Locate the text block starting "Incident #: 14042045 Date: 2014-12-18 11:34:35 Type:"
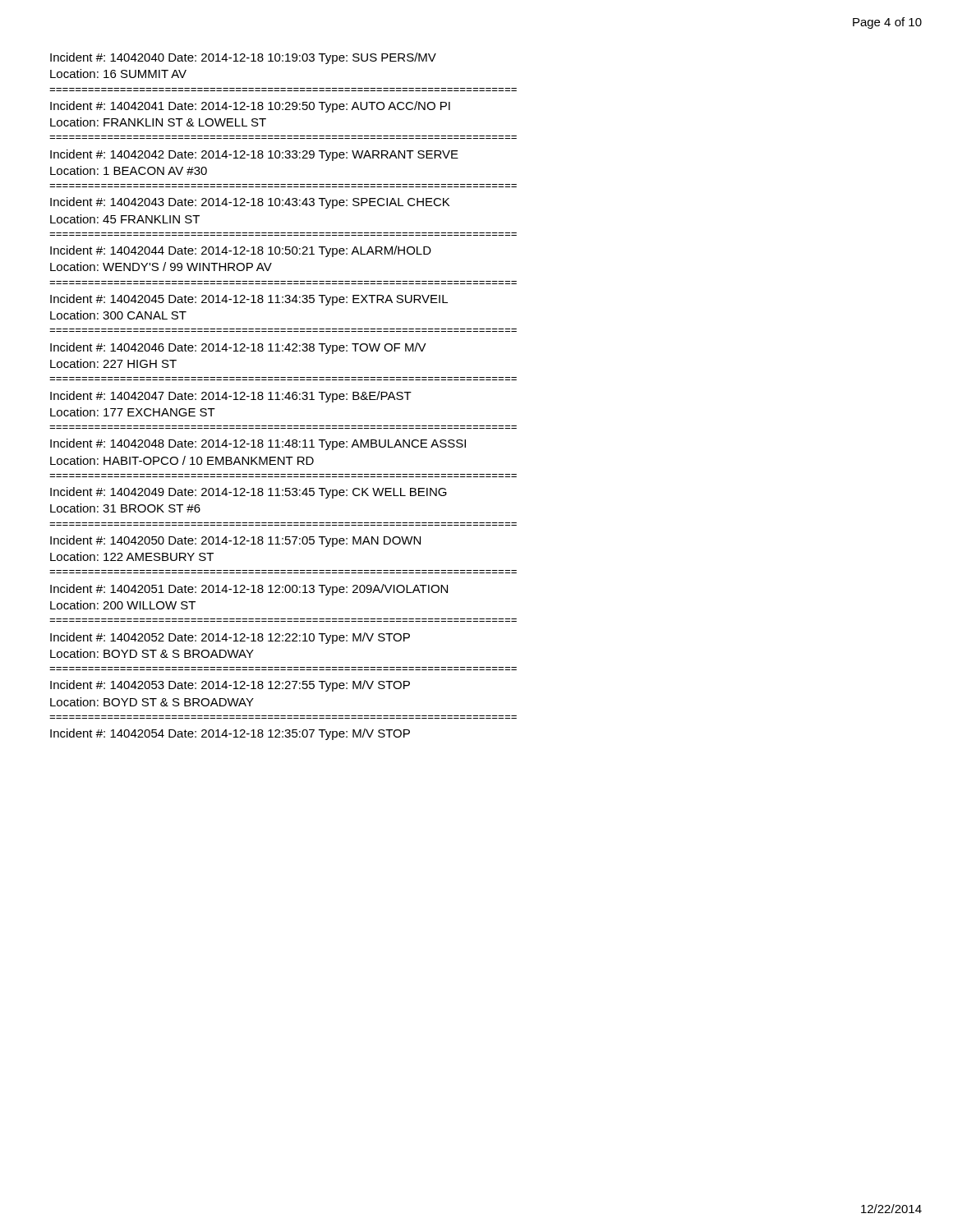953x1232 pixels. 249,300
